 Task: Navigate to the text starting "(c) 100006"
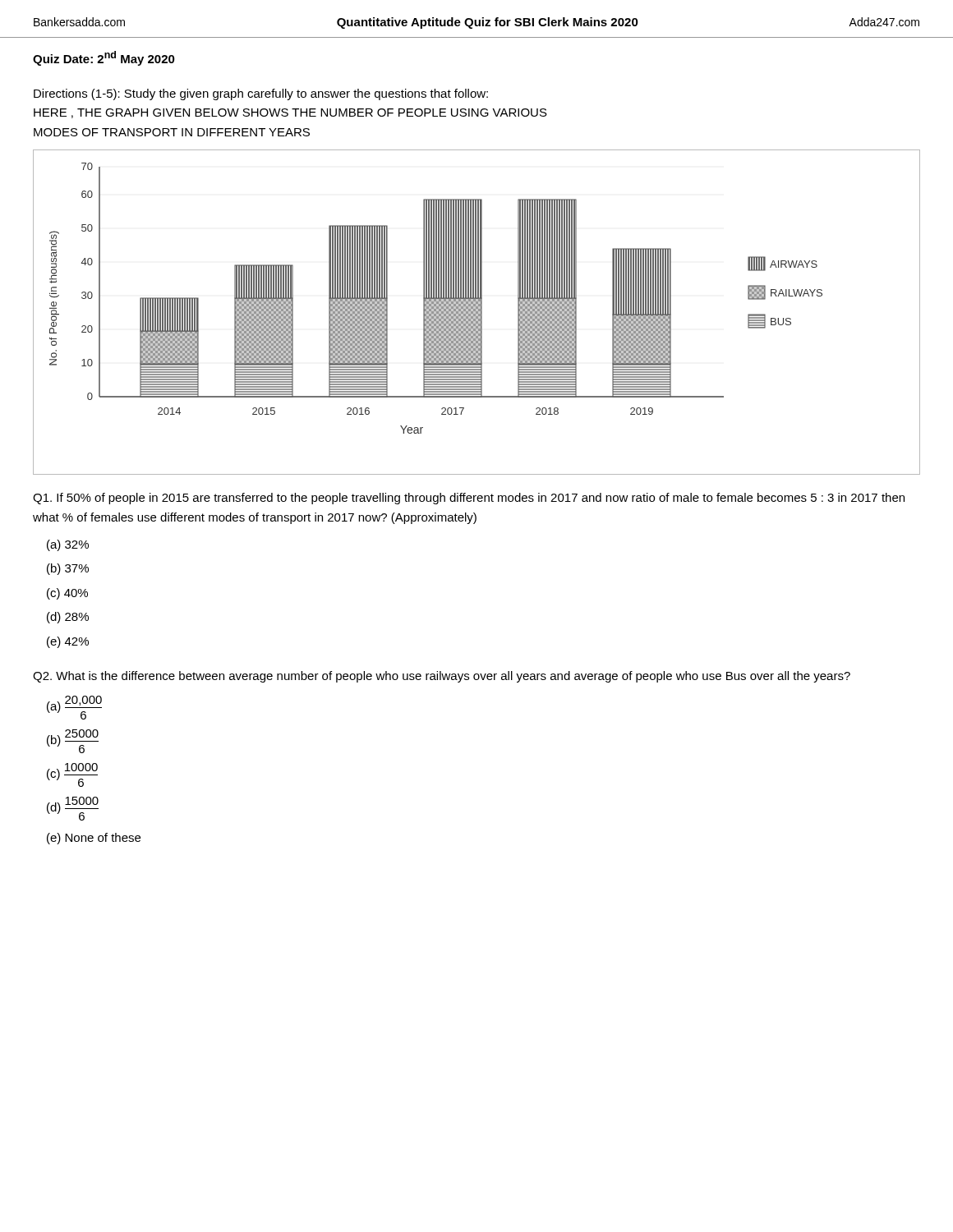(72, 775)
